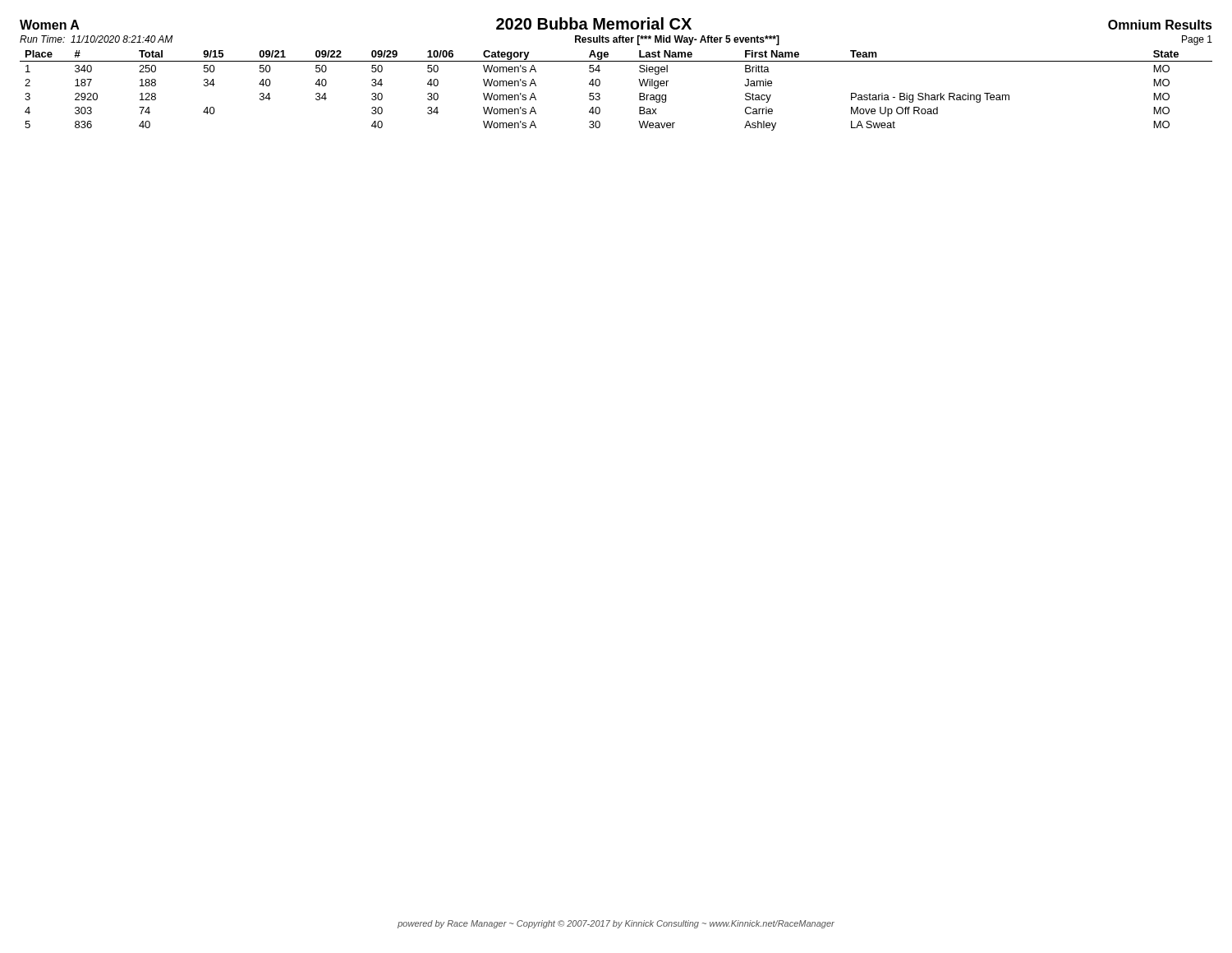Where does it say "2020 Bubba Memorial CX"?
This screenshot has width=1232, height=953.
pyautogui.click(x=594, y=24)
